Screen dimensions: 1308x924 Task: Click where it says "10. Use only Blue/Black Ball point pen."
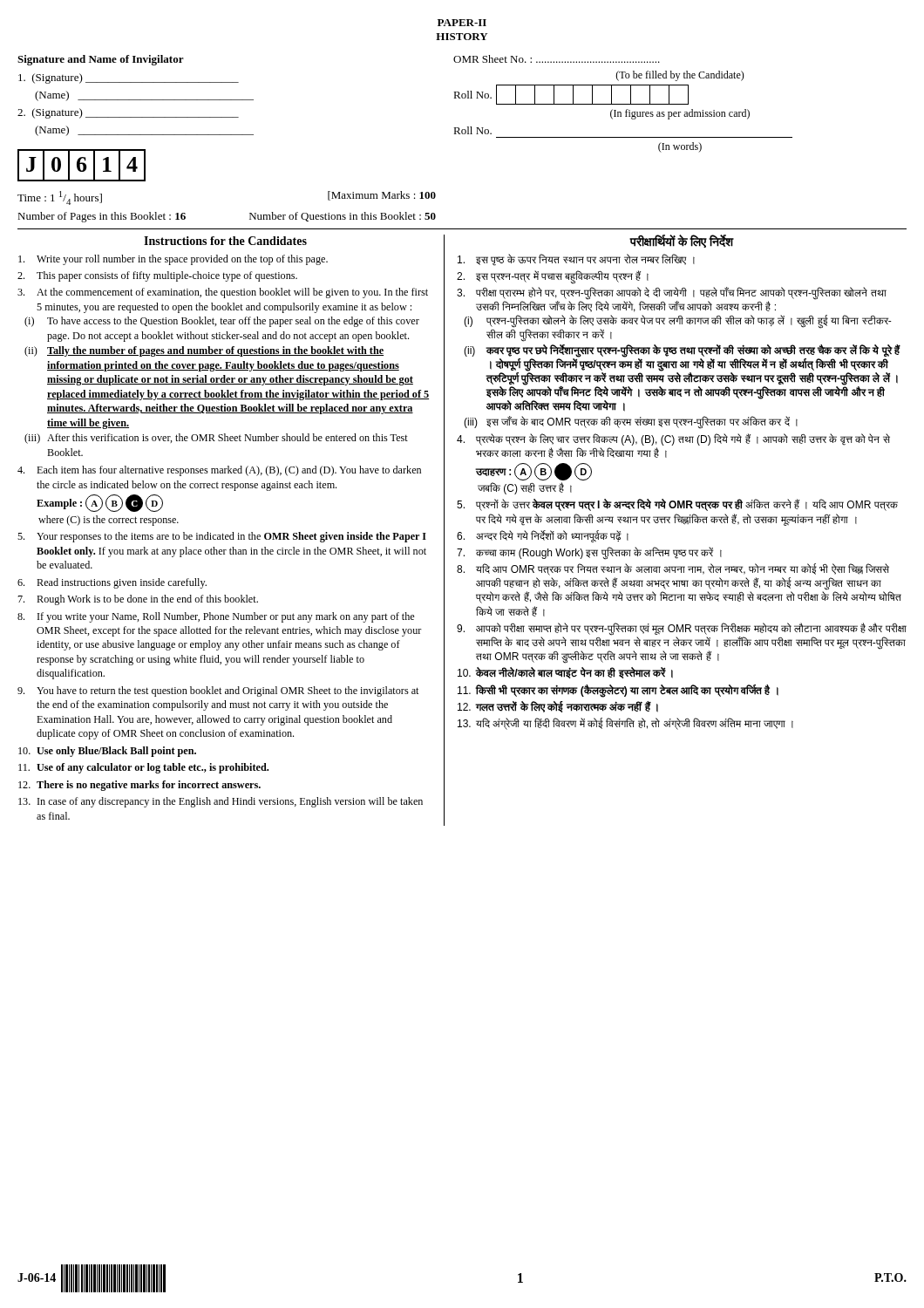107,752
